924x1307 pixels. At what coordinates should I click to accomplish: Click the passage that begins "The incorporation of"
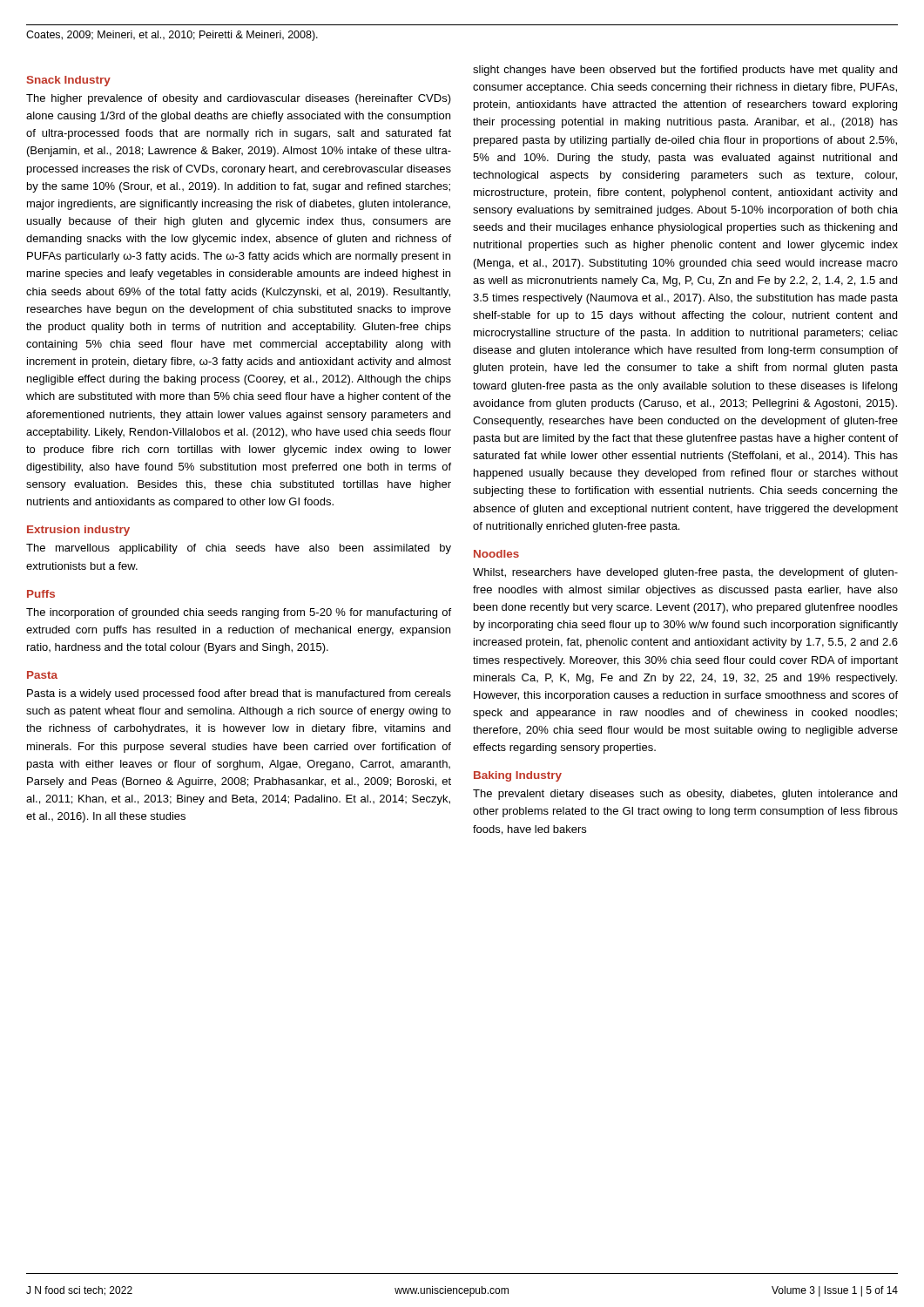(239, 629)
